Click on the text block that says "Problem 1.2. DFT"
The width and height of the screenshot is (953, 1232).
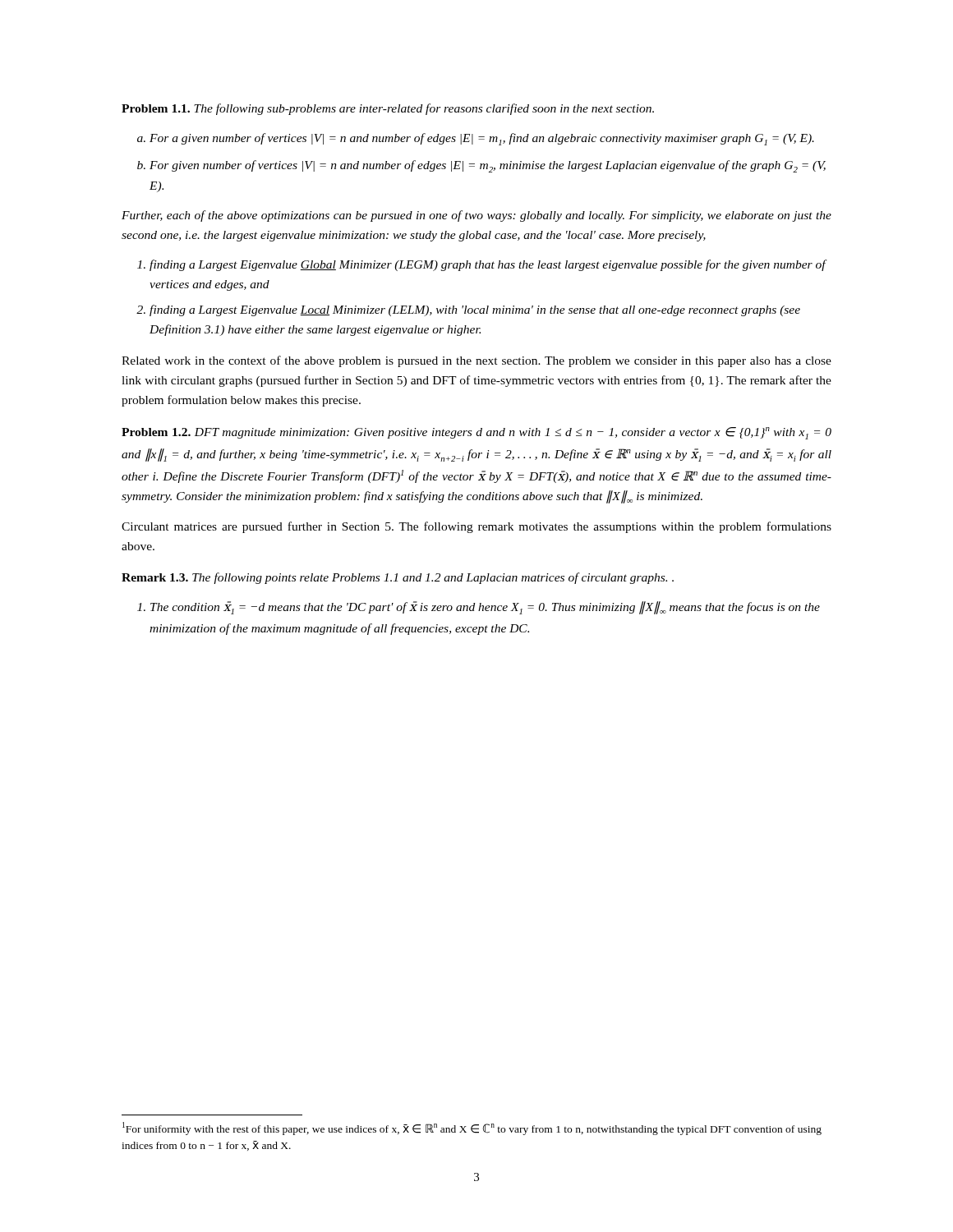[x=476, y=464]
